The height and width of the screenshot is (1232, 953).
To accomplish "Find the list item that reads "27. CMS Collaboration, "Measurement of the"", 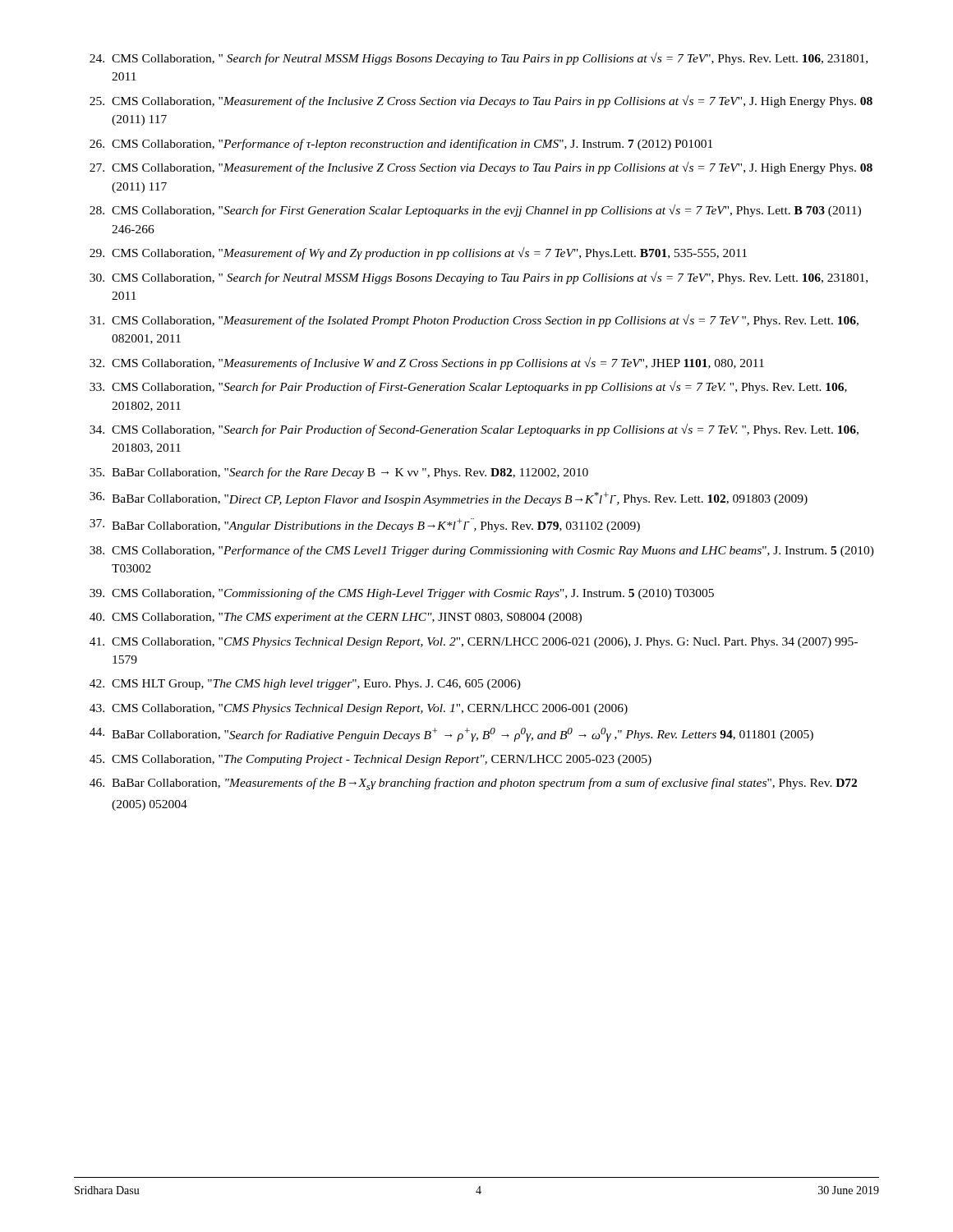I will point(476,177).
